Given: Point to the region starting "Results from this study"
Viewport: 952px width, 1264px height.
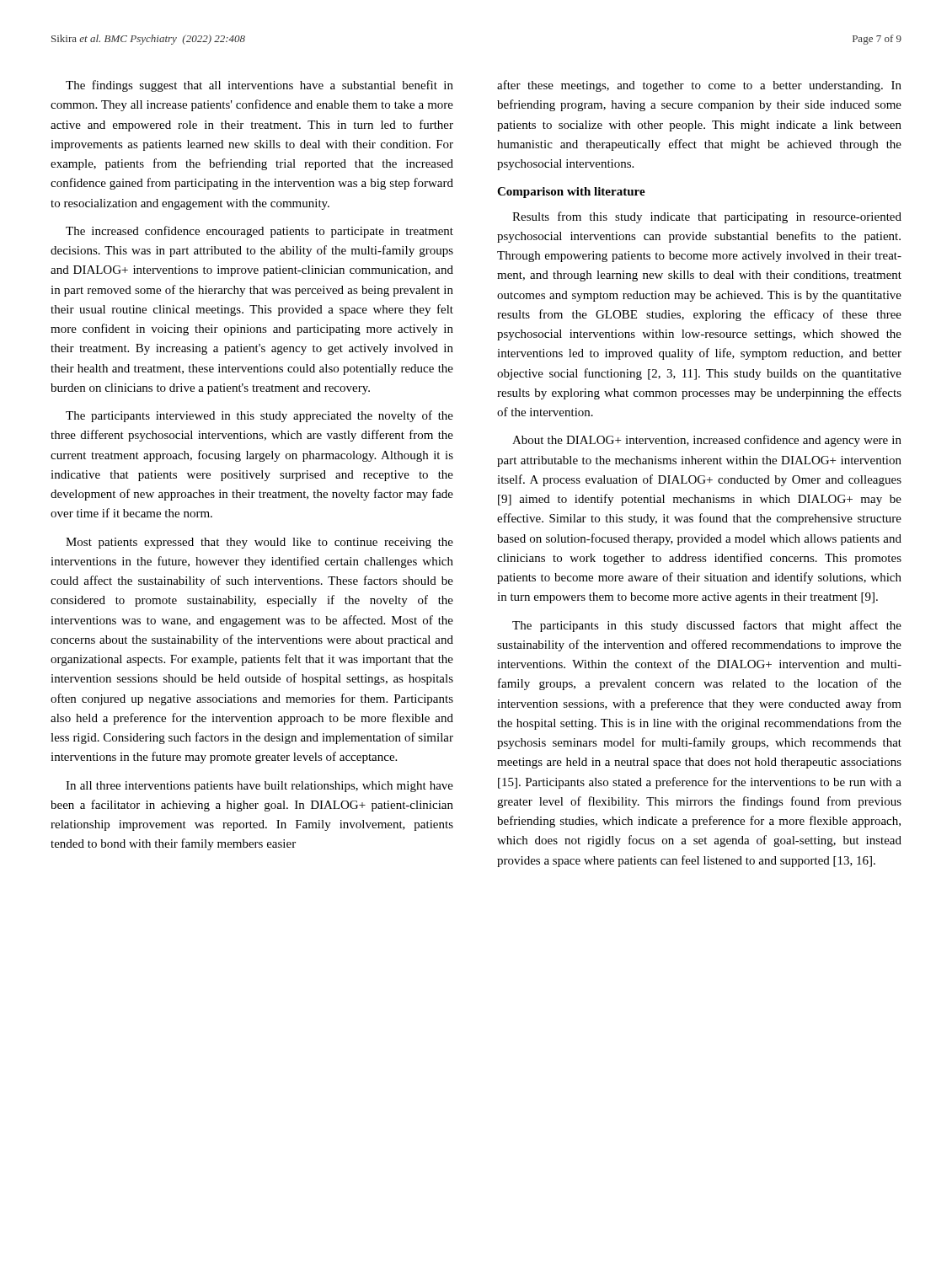Looking at the screenshot, I should click(x=699, y=315).
